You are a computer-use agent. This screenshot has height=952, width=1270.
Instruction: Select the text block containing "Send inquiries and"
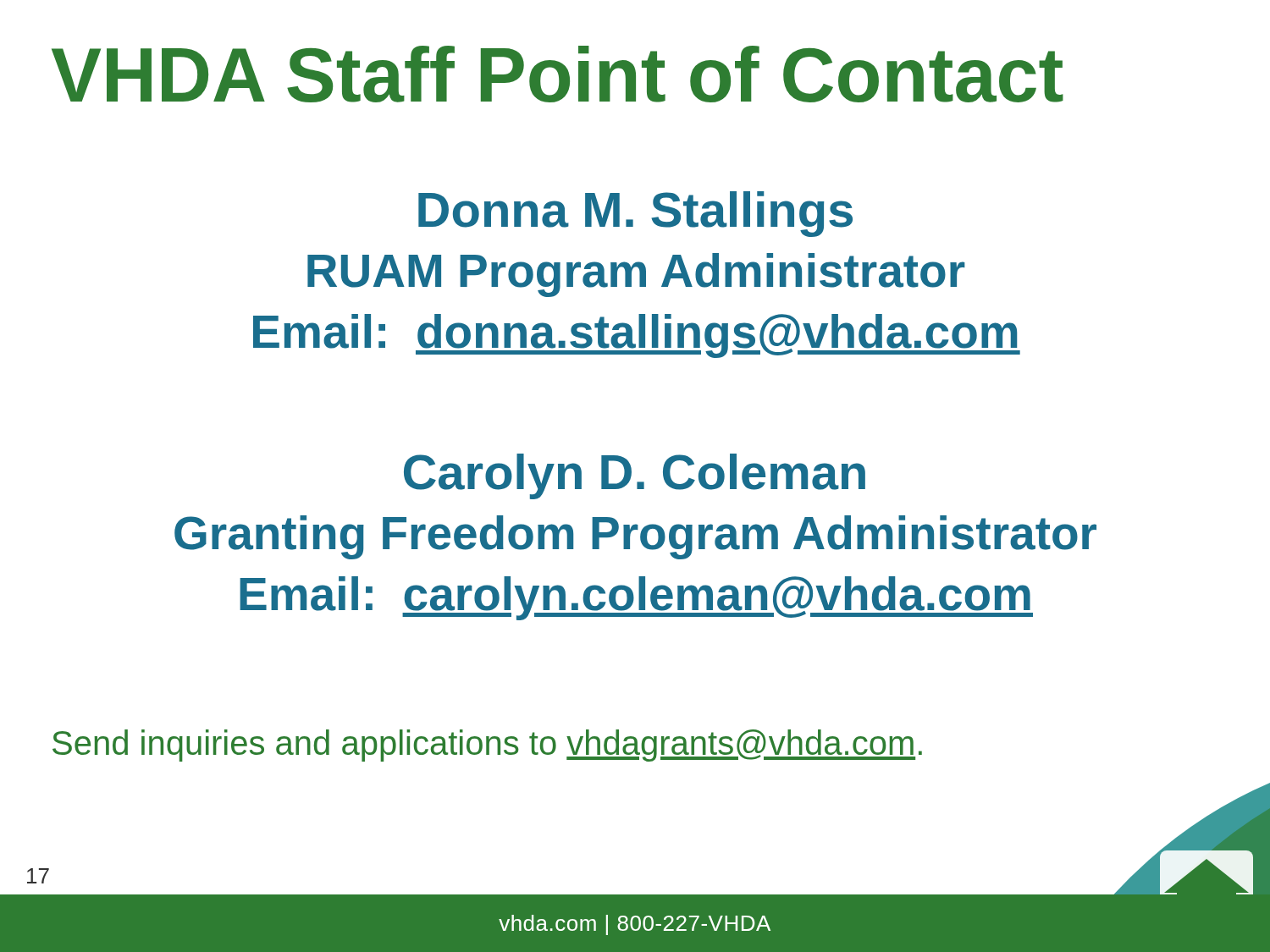pos(488,743)
